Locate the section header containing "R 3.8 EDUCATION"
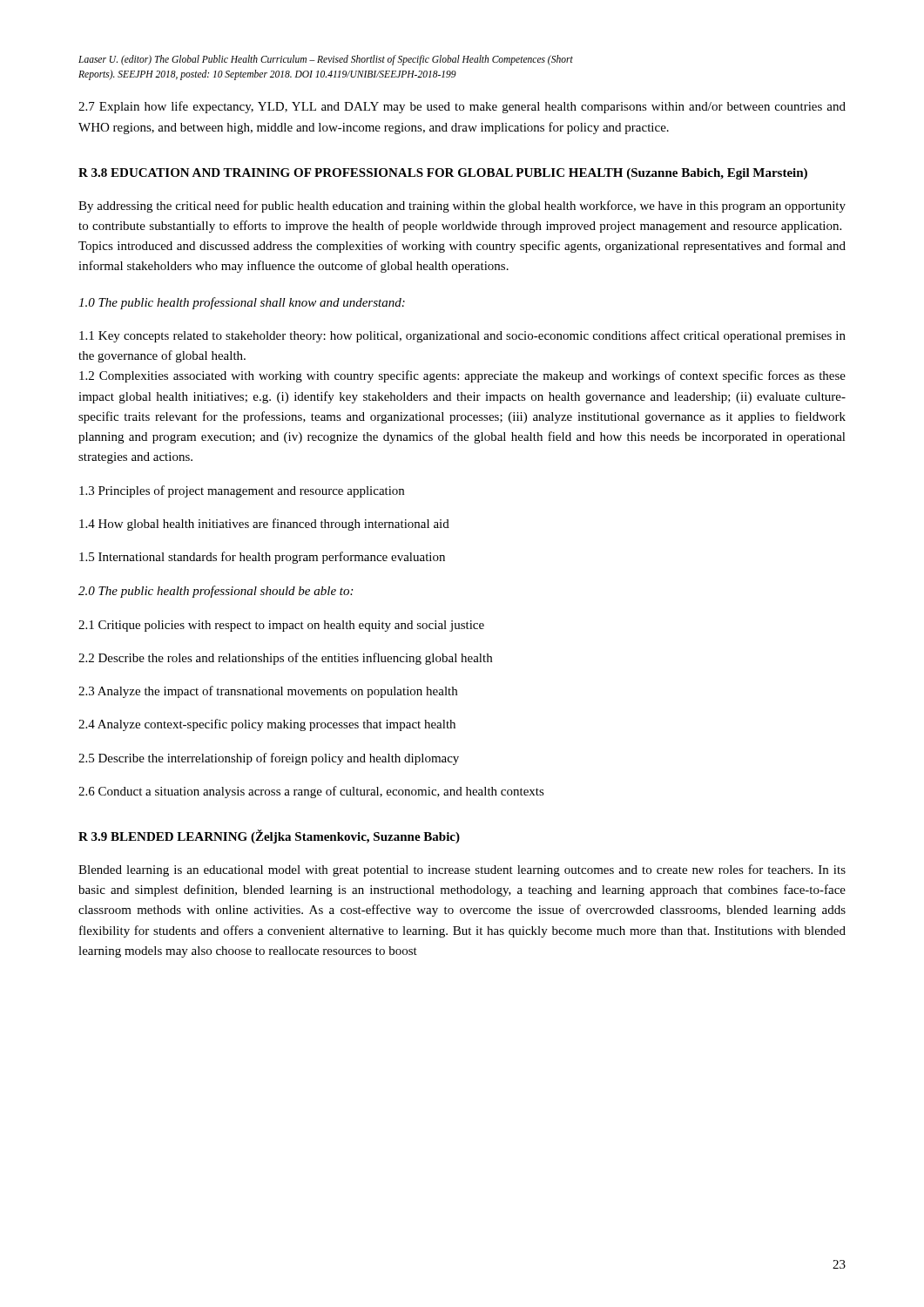This screenshot has width=924, height=1307. (462, 173)
